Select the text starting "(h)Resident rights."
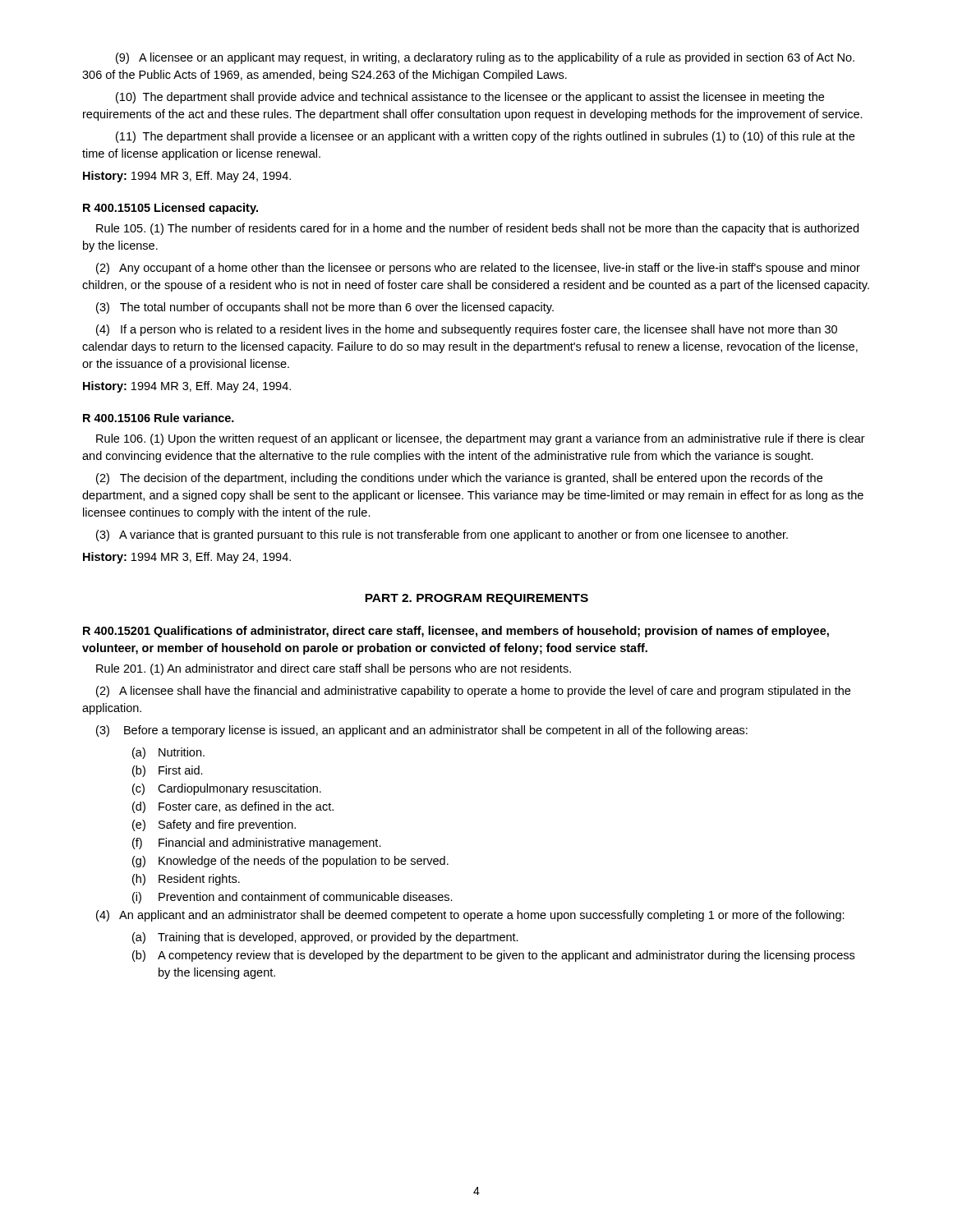The height and width of the screenshot is (1232, 953). pos(186,879)
